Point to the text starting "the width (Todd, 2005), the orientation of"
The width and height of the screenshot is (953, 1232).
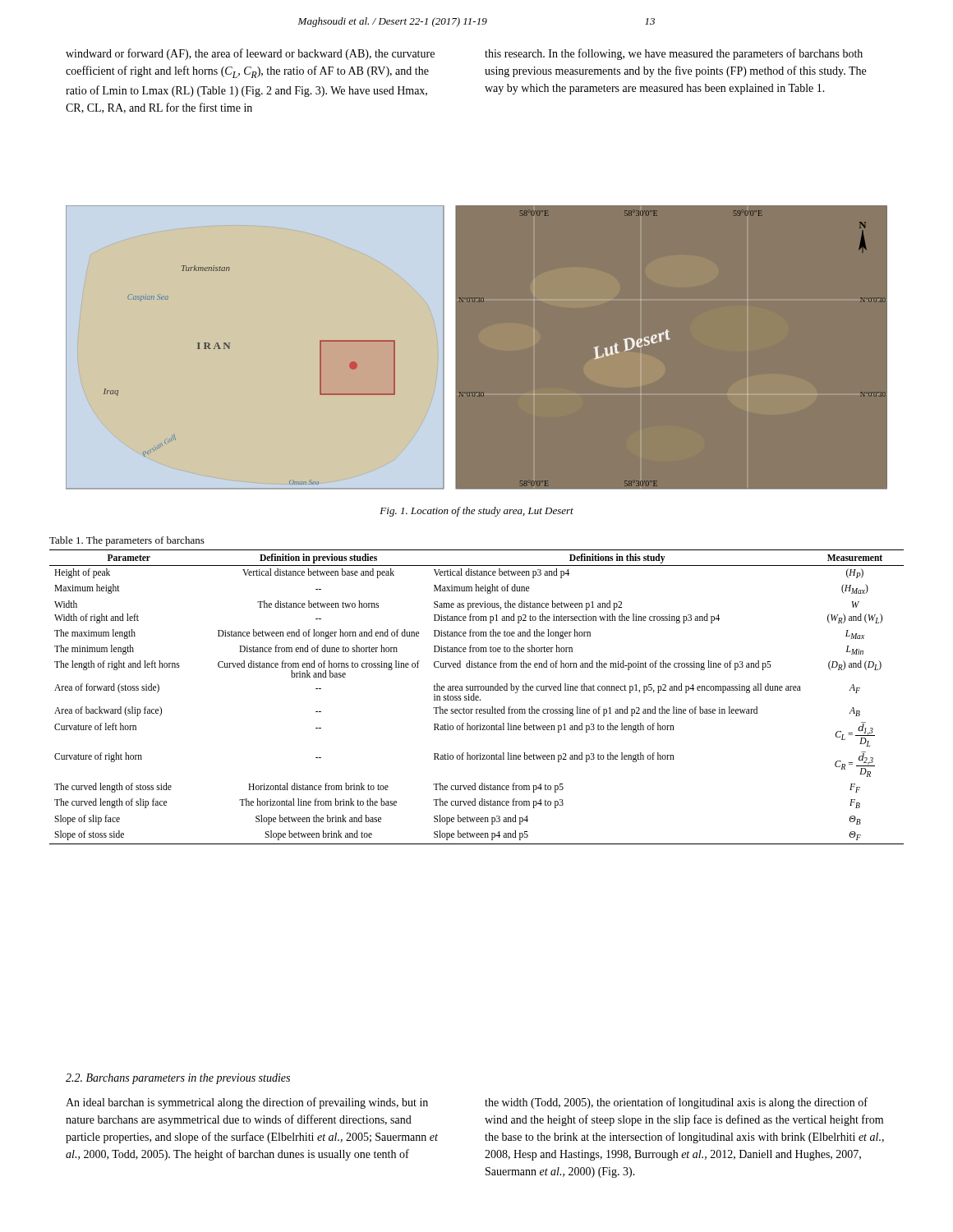(x=684, y=1137)
